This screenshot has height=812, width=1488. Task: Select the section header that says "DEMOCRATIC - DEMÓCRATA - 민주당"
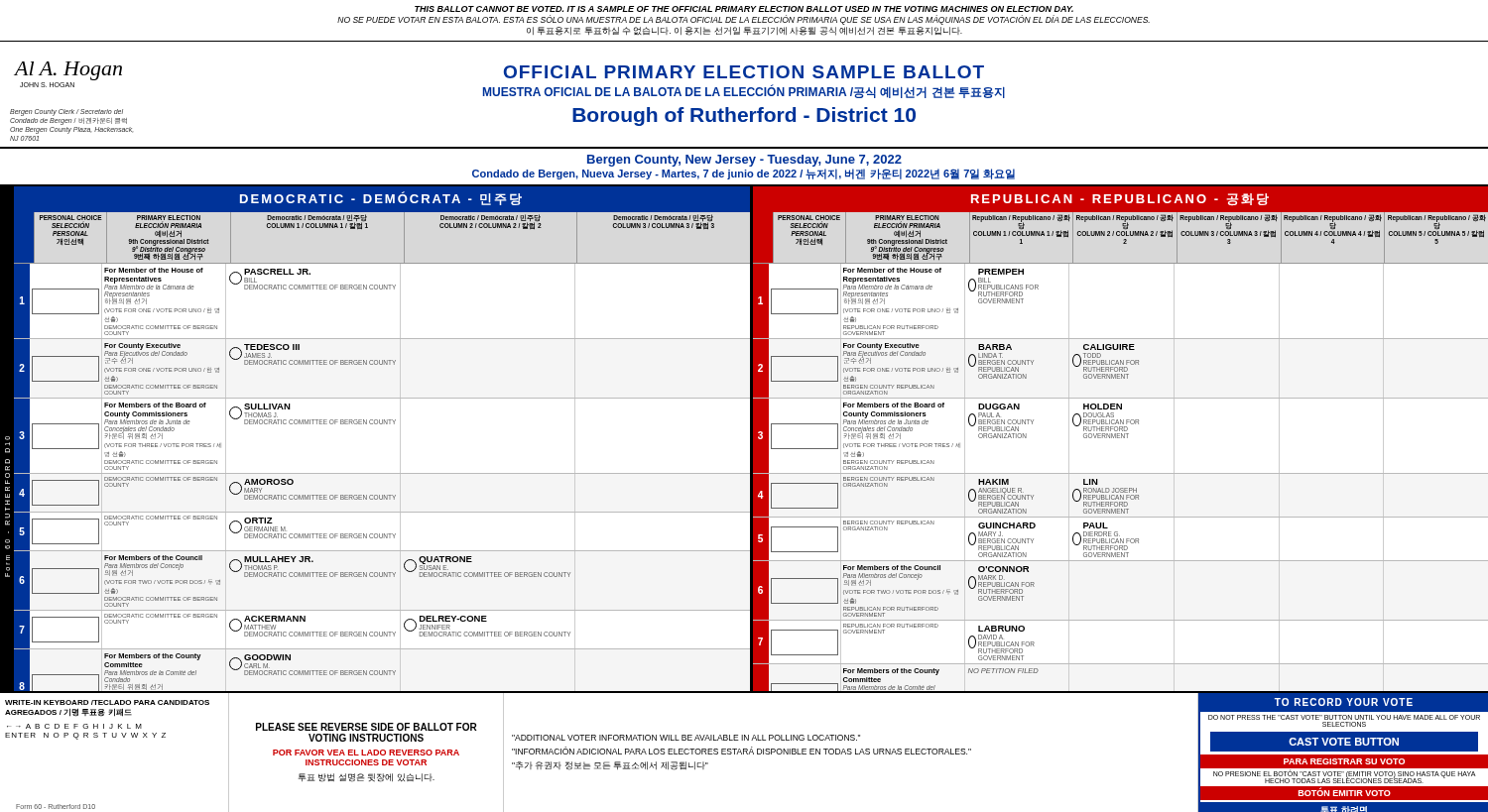[382, 199]
